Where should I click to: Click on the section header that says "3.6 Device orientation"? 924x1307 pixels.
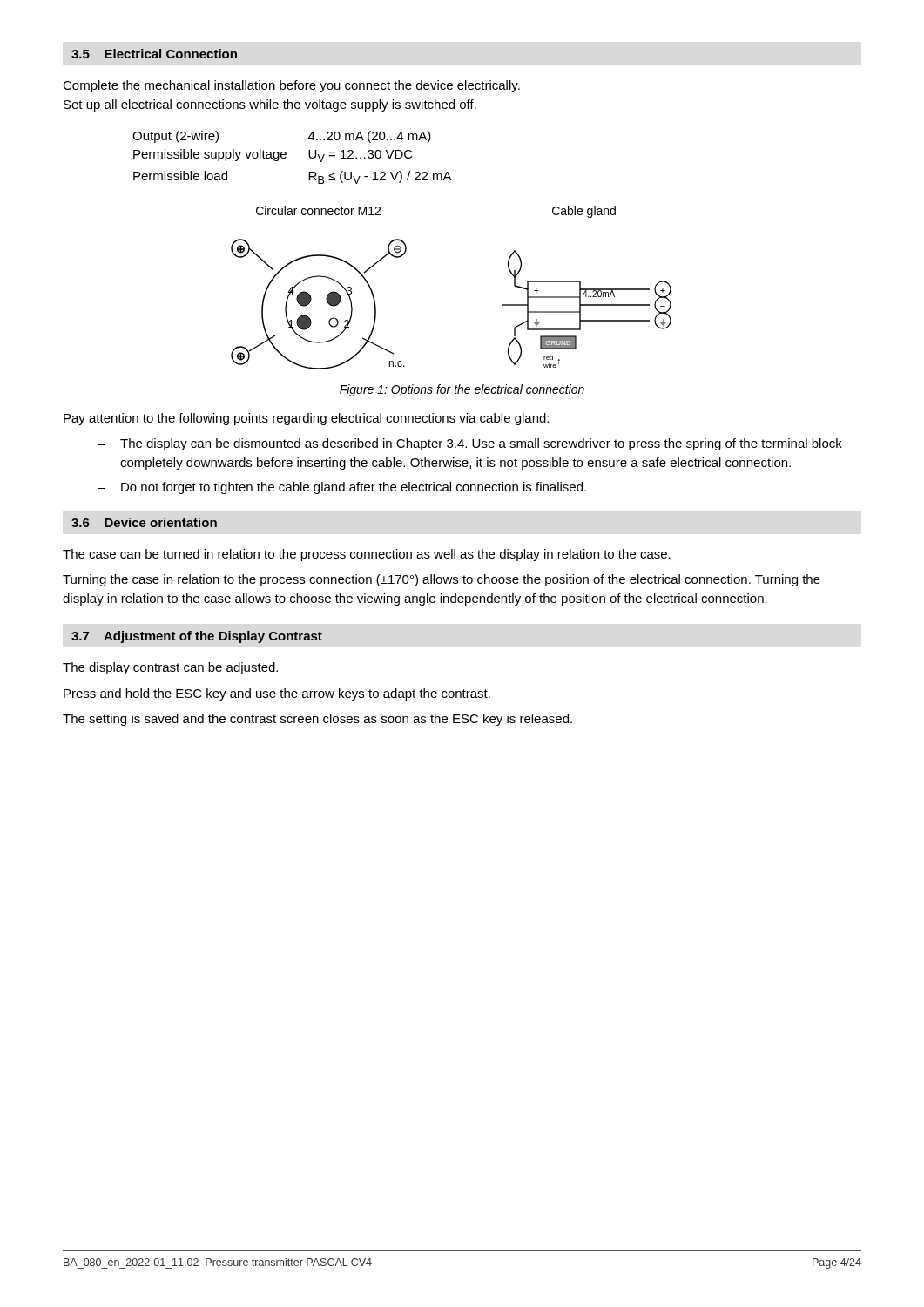144,522
